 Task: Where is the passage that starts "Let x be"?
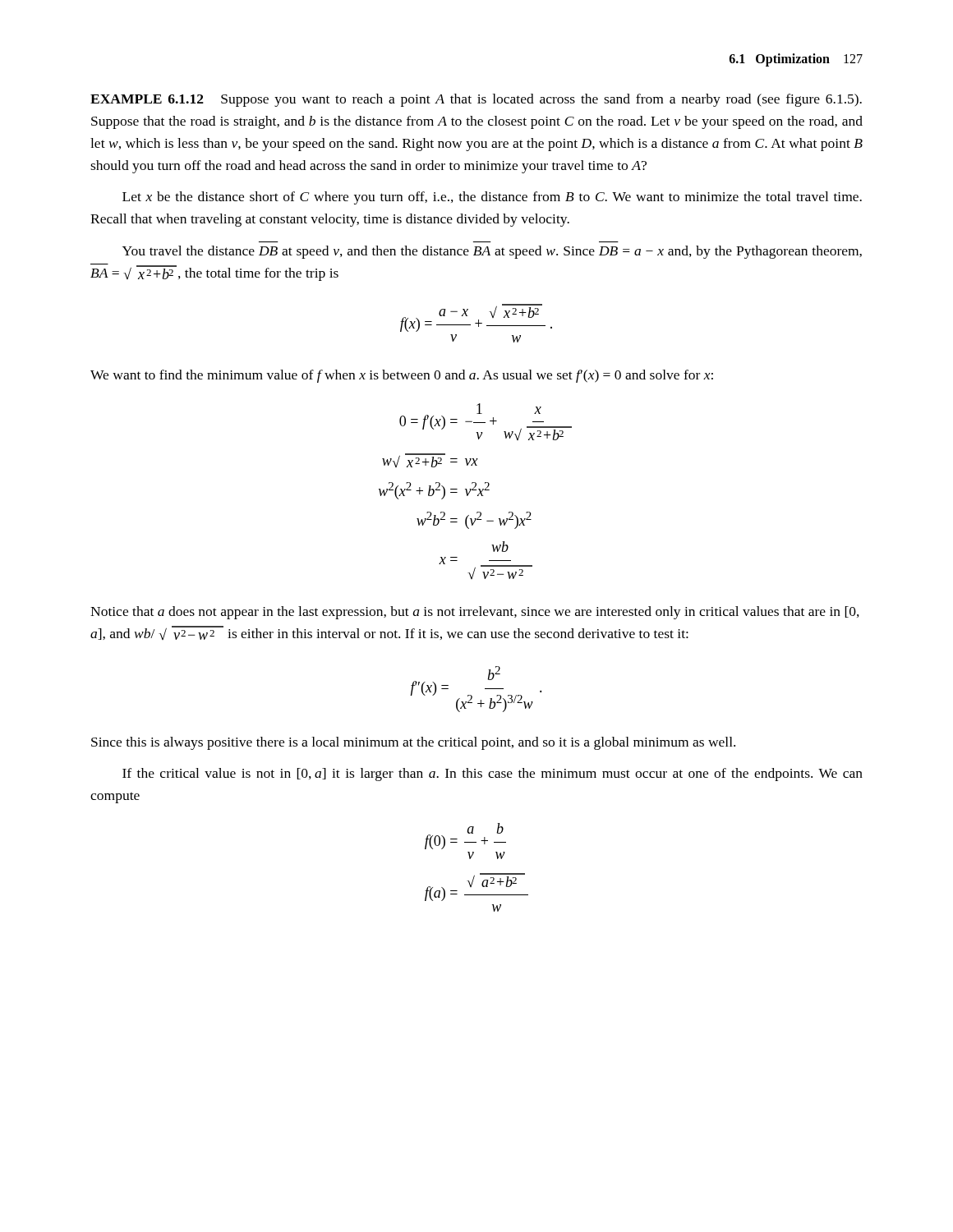tap(476, 208)
